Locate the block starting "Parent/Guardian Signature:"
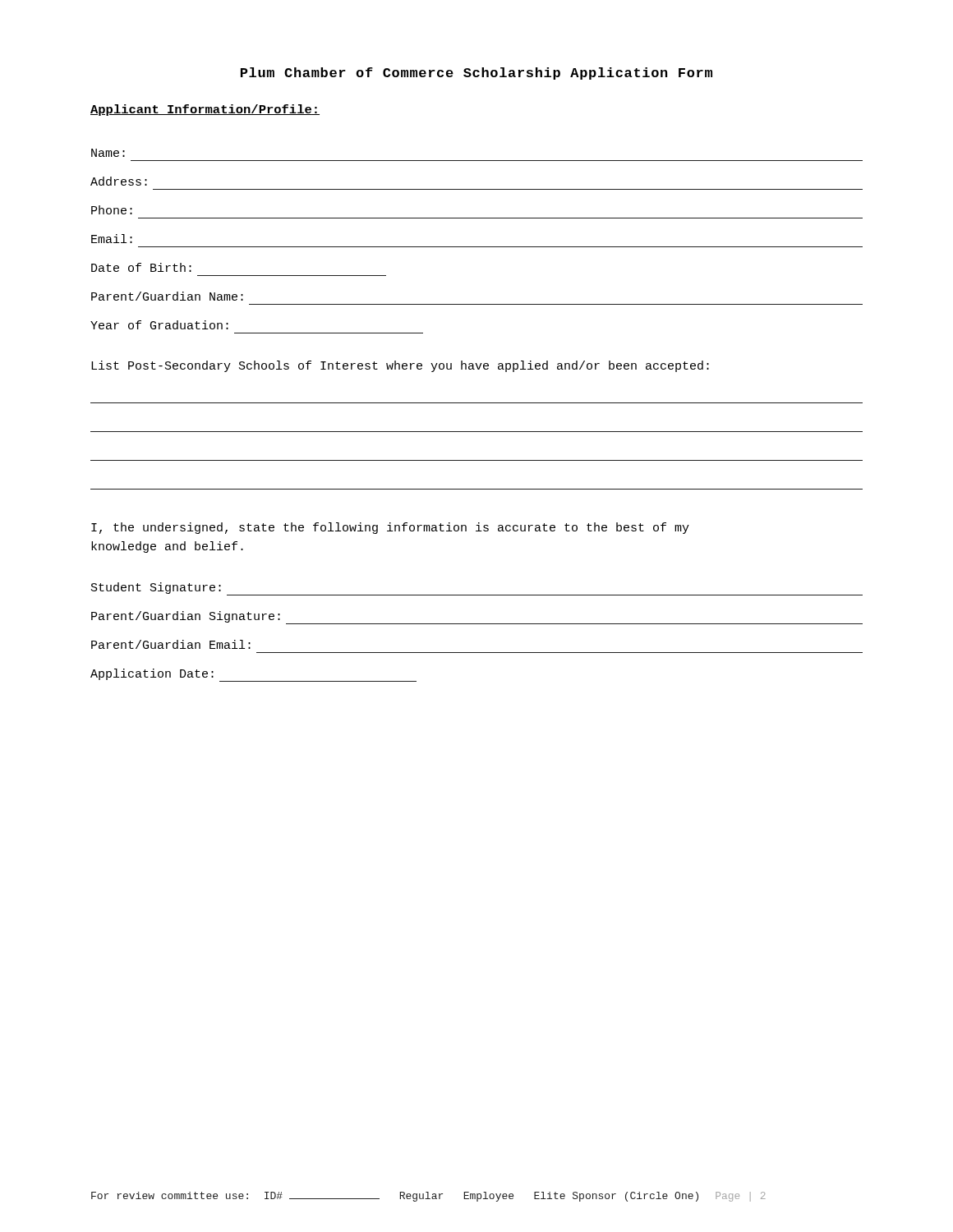Image resolution: width=953 pixels, height=1232 pixels. pyautogui.click(x=476, y=617)
